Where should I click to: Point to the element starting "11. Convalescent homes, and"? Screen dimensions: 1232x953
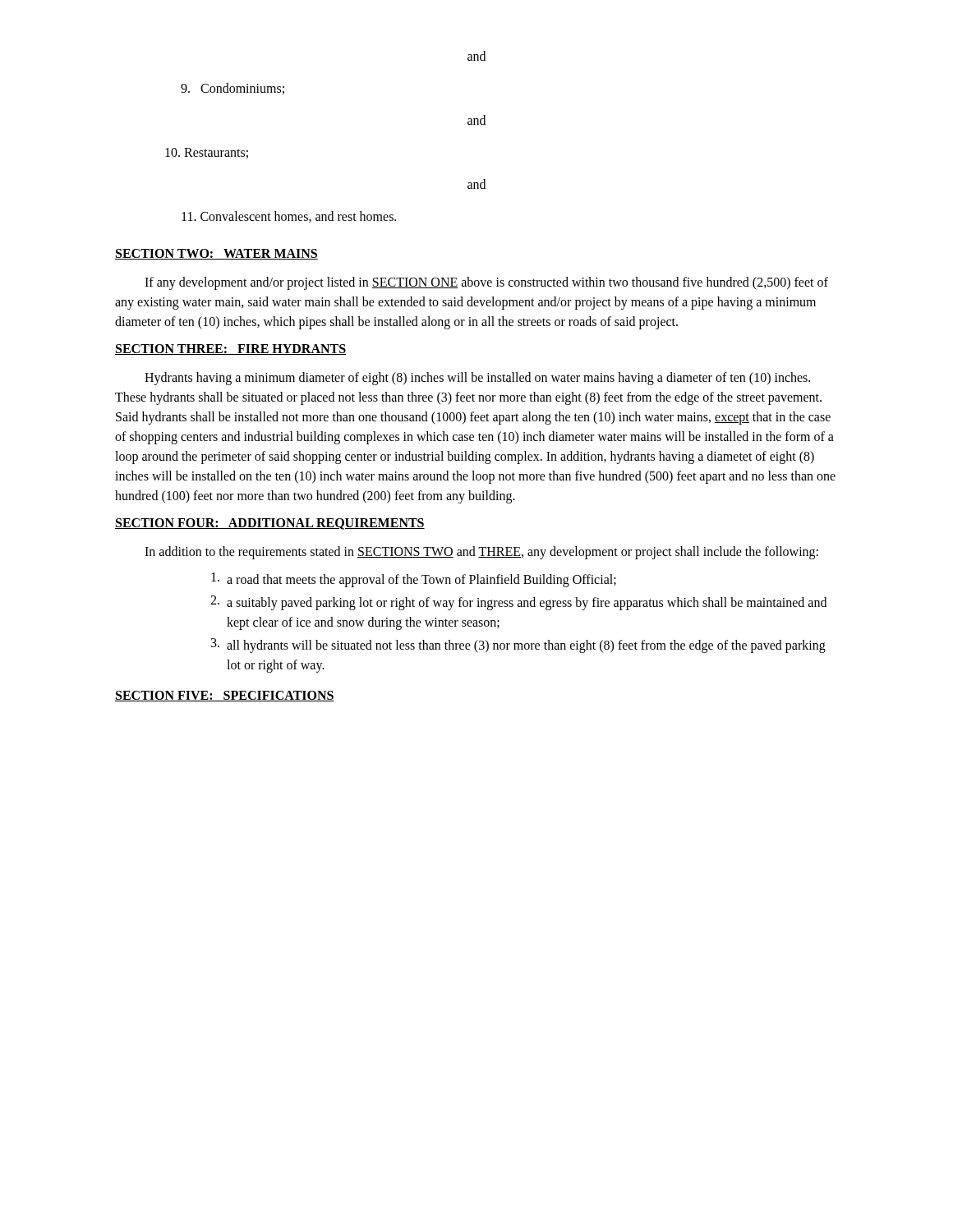289,216
